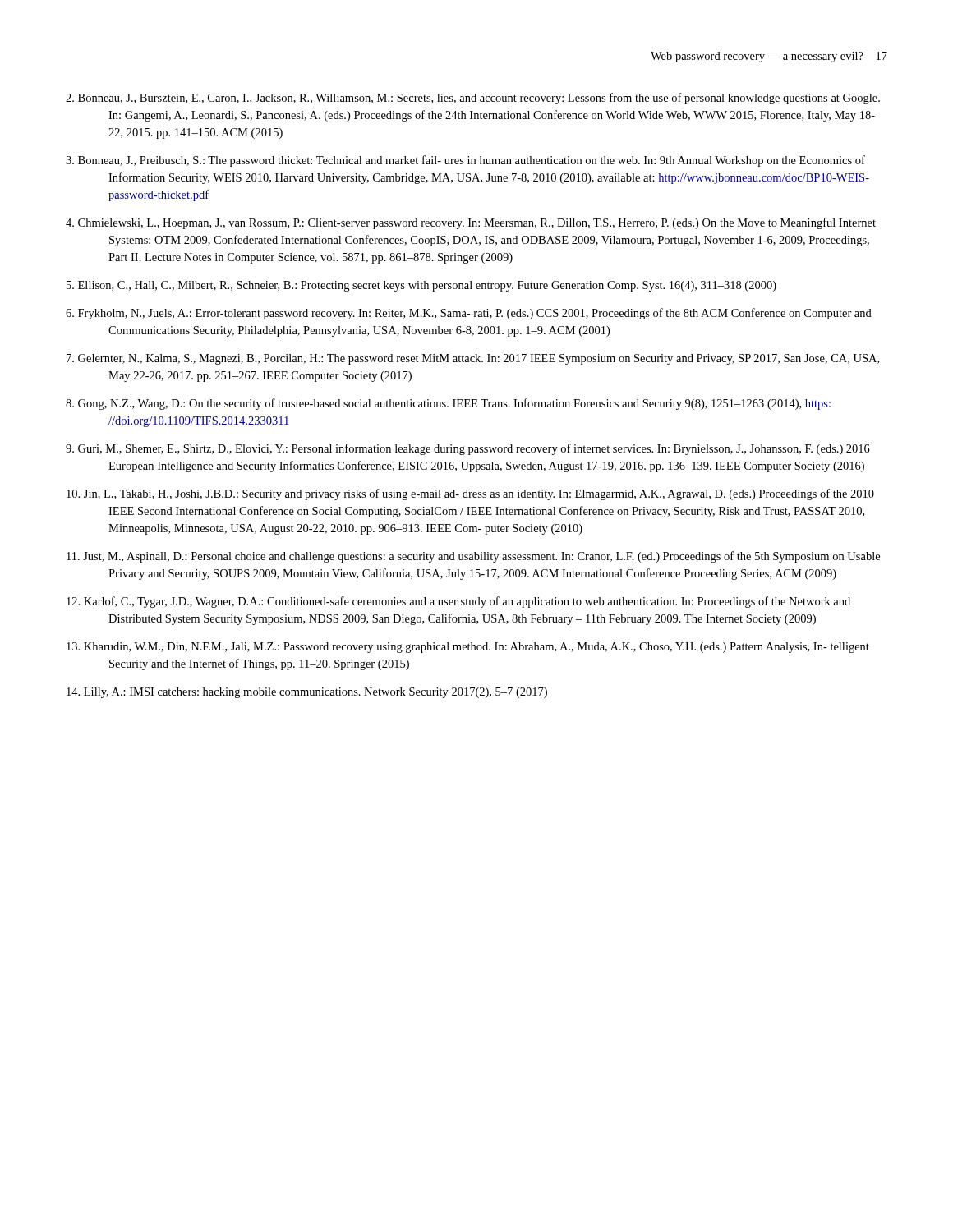Locate the element starting "10. Jin, L., Takabi, H., Joshi, J.B.D.: Security"
This screenshot has height=1232, width=953.
coord(470,511)
